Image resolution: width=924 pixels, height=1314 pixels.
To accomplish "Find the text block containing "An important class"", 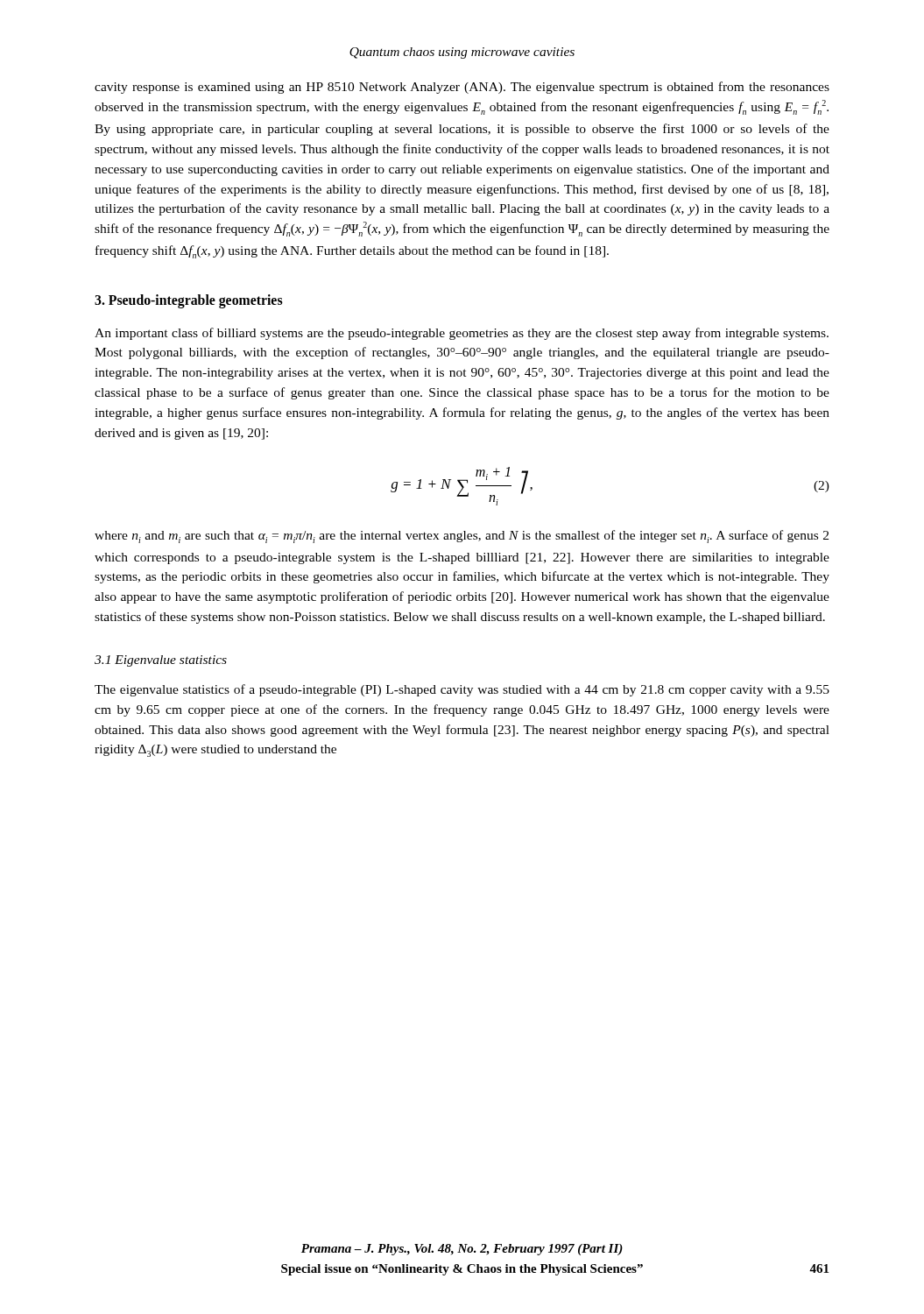I will pos(462,382).
